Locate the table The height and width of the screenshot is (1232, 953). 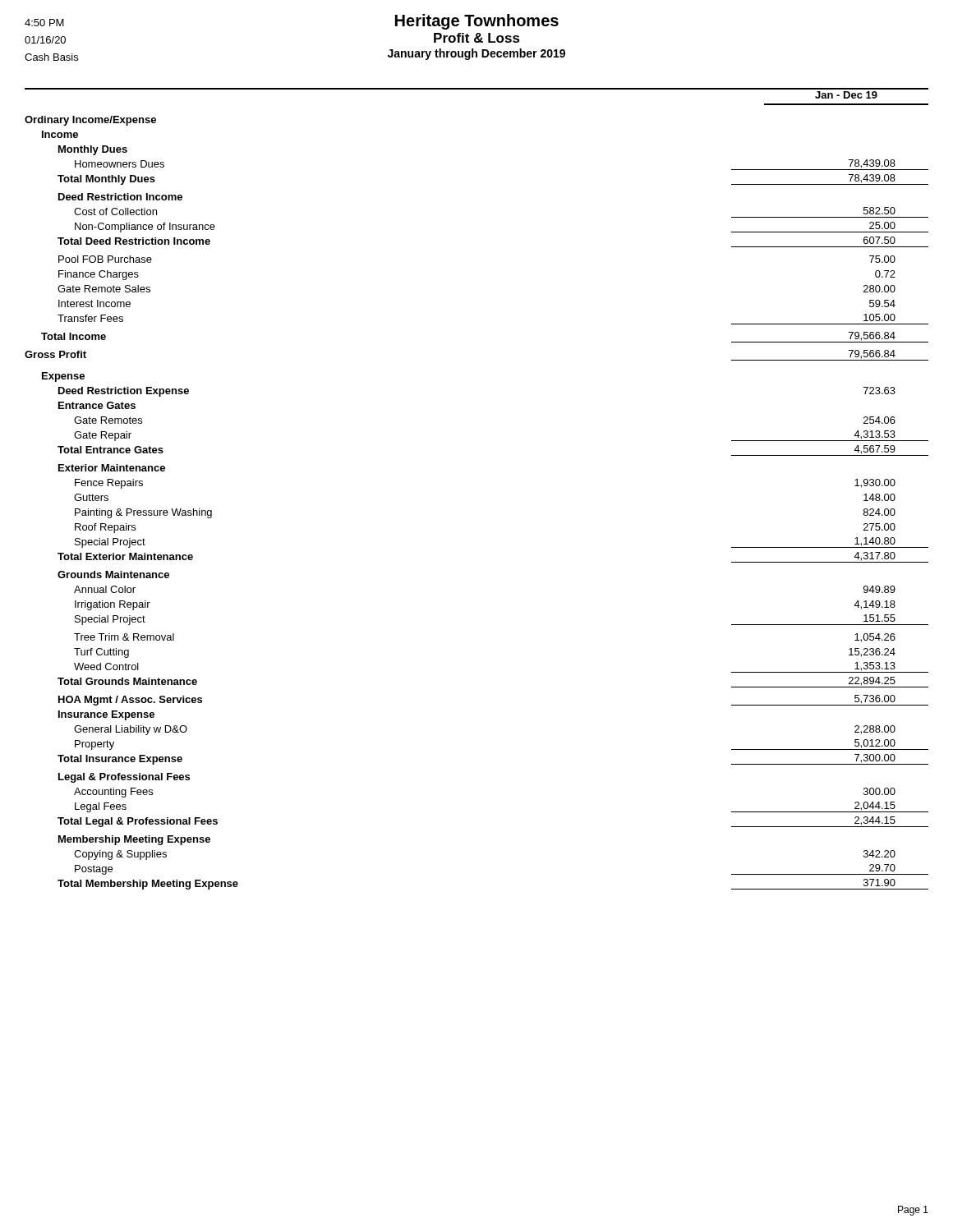476,499
